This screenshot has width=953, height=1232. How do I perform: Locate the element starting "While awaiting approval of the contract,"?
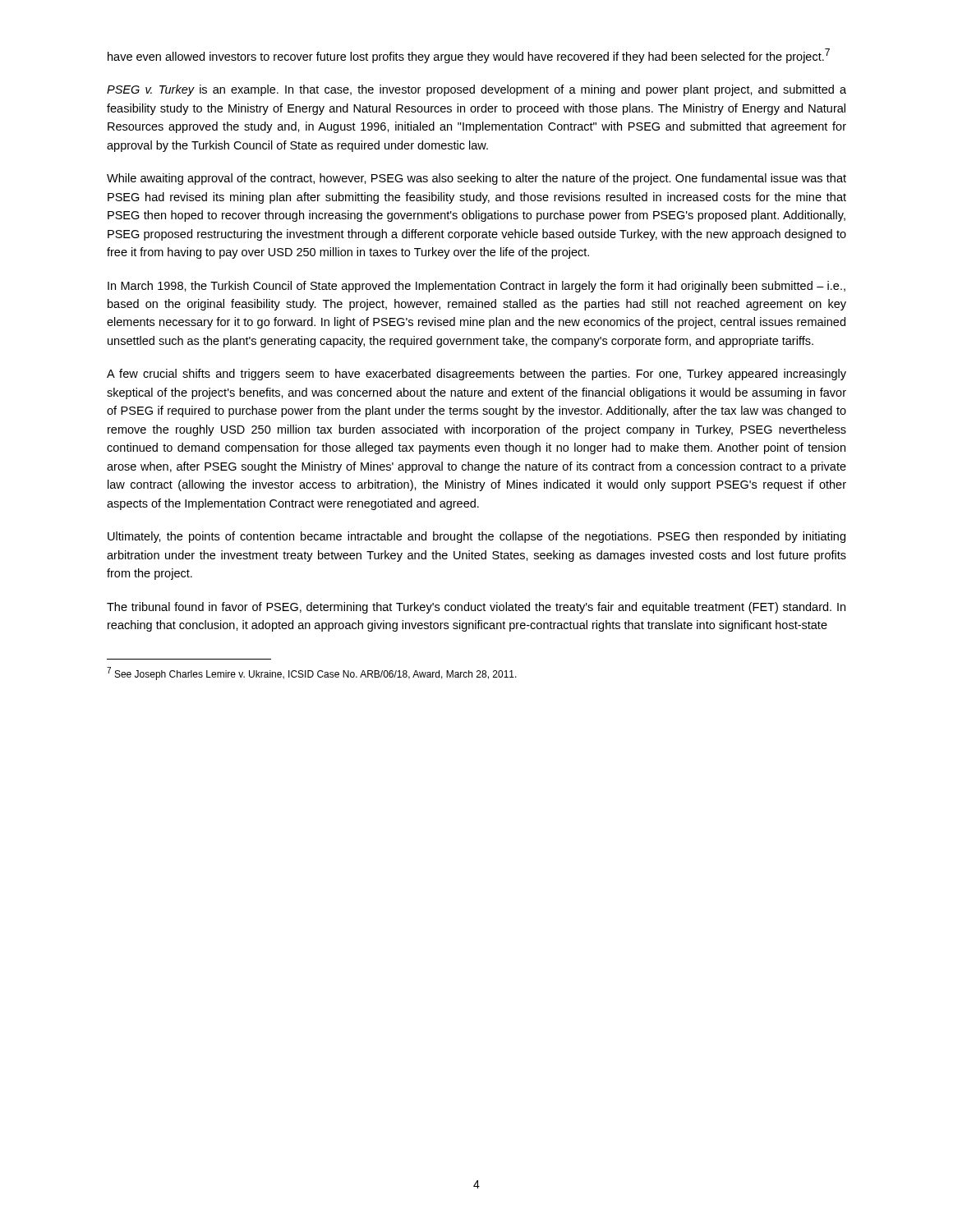coord(476,215)
